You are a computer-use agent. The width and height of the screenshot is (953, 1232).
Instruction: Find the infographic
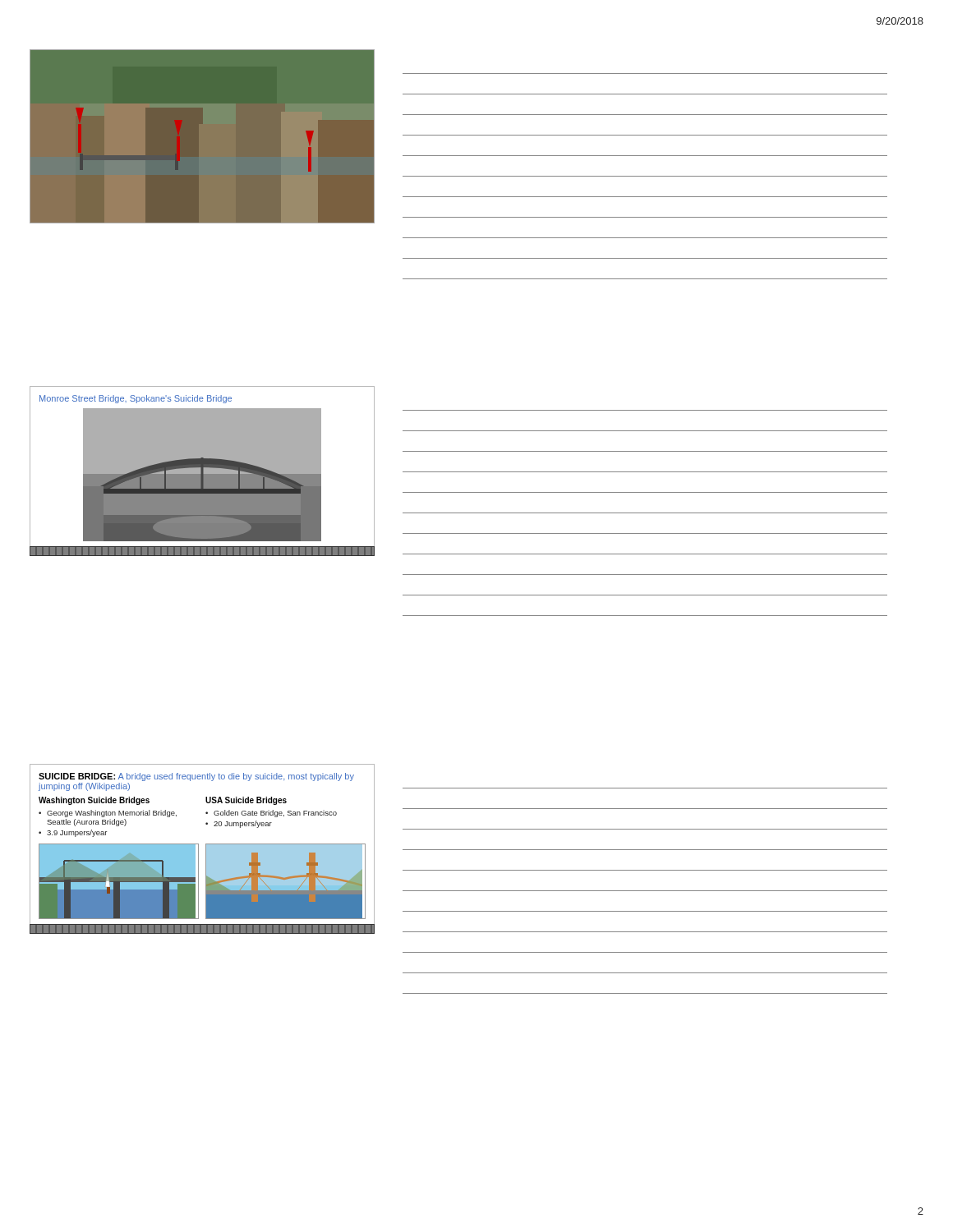point(202,849)
